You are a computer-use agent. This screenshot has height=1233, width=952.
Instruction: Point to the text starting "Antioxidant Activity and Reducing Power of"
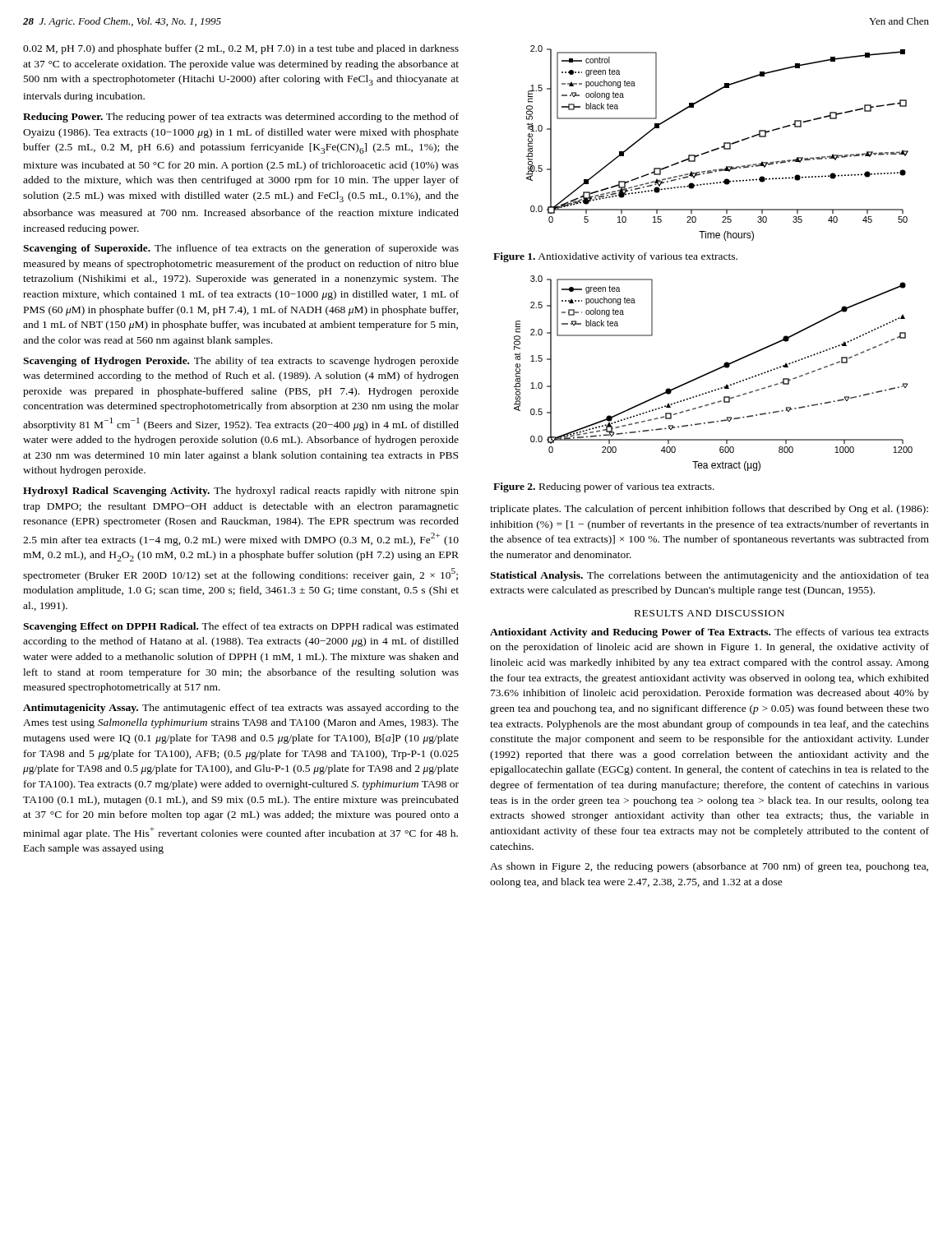pos(709,739)
